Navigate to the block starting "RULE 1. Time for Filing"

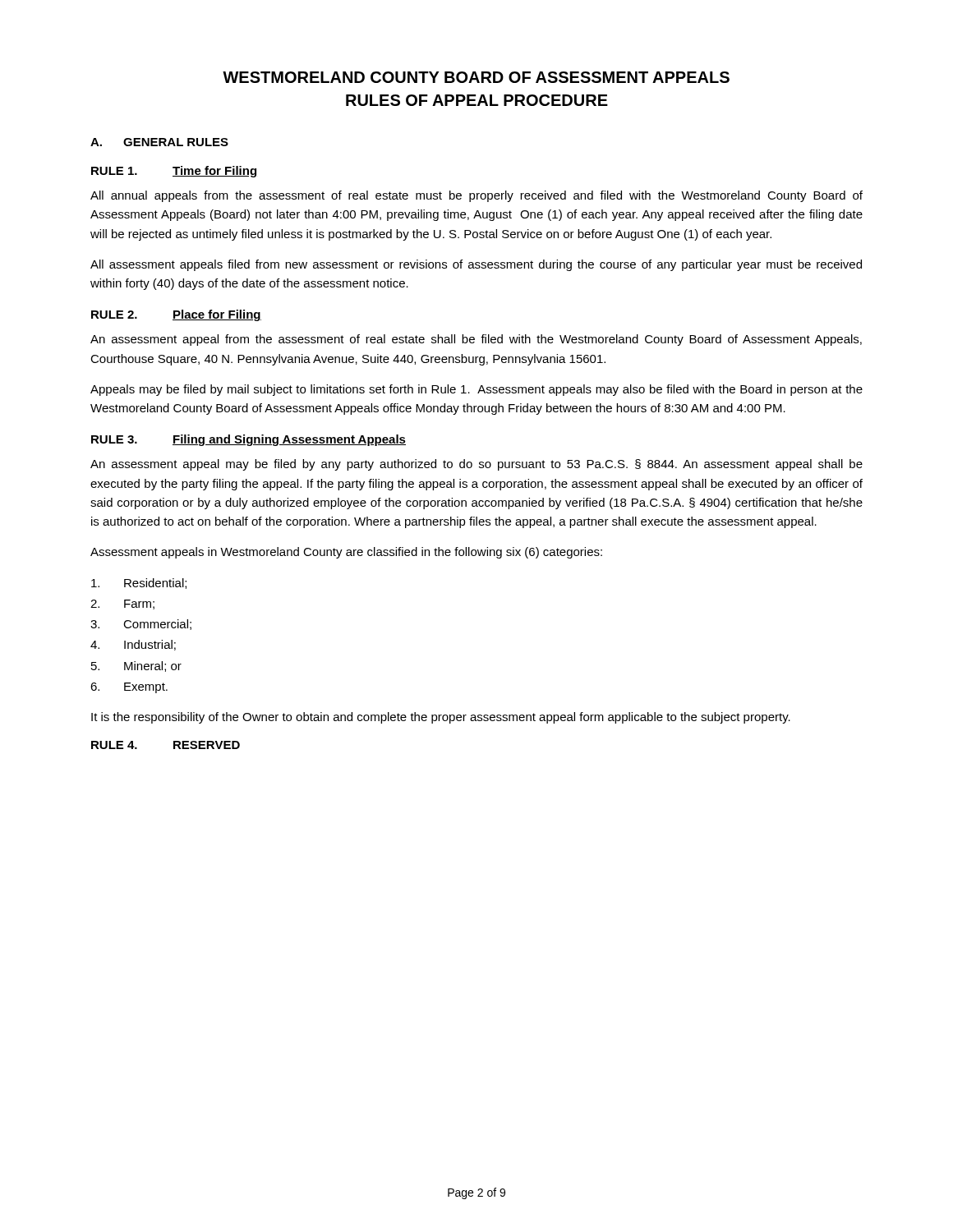pyautogui.click(x=174, y=170)
